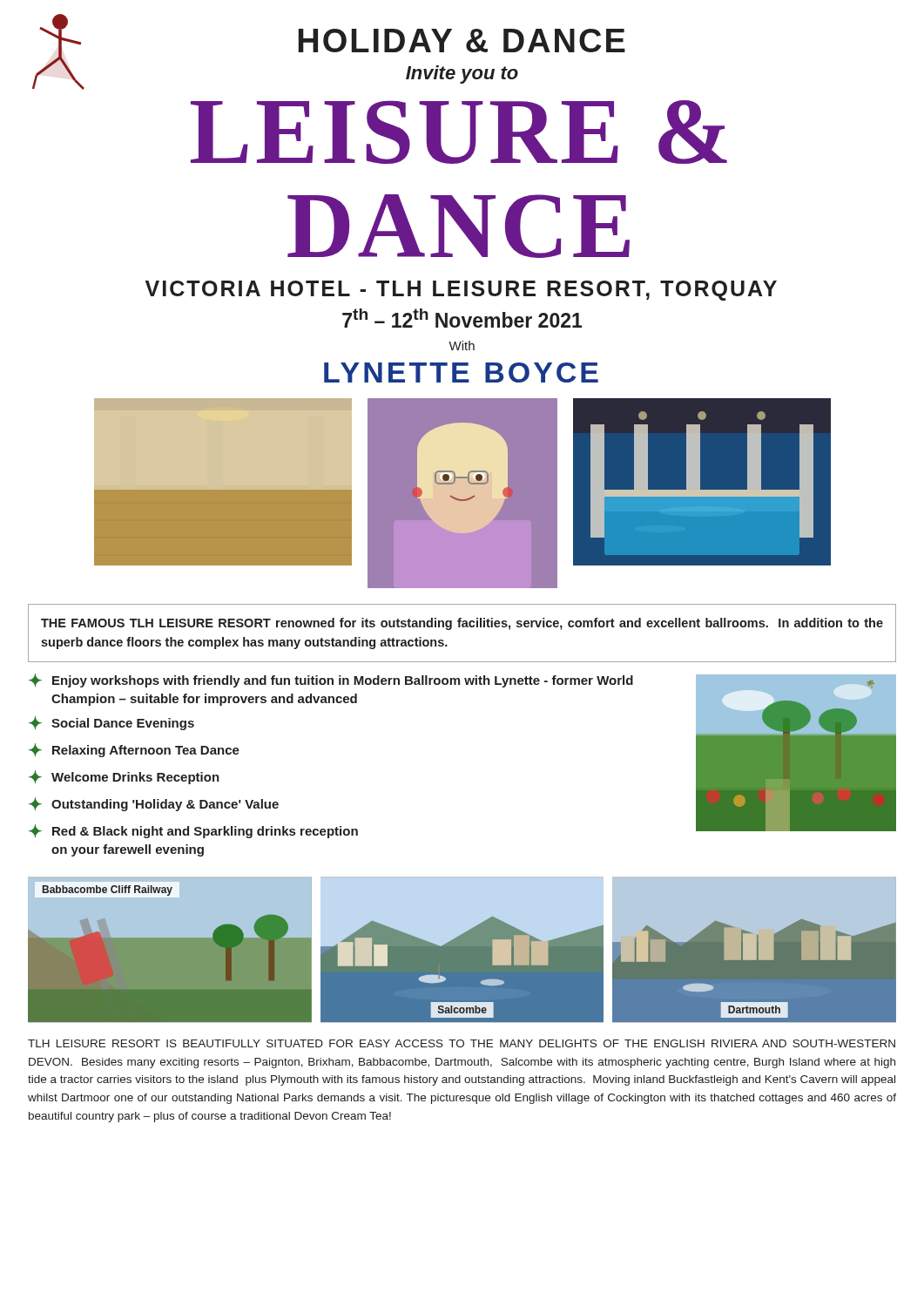
Task: Click on the block starting "✦ Relaxing Afternoon Tea Dance"
Action: tap(134, 750)
